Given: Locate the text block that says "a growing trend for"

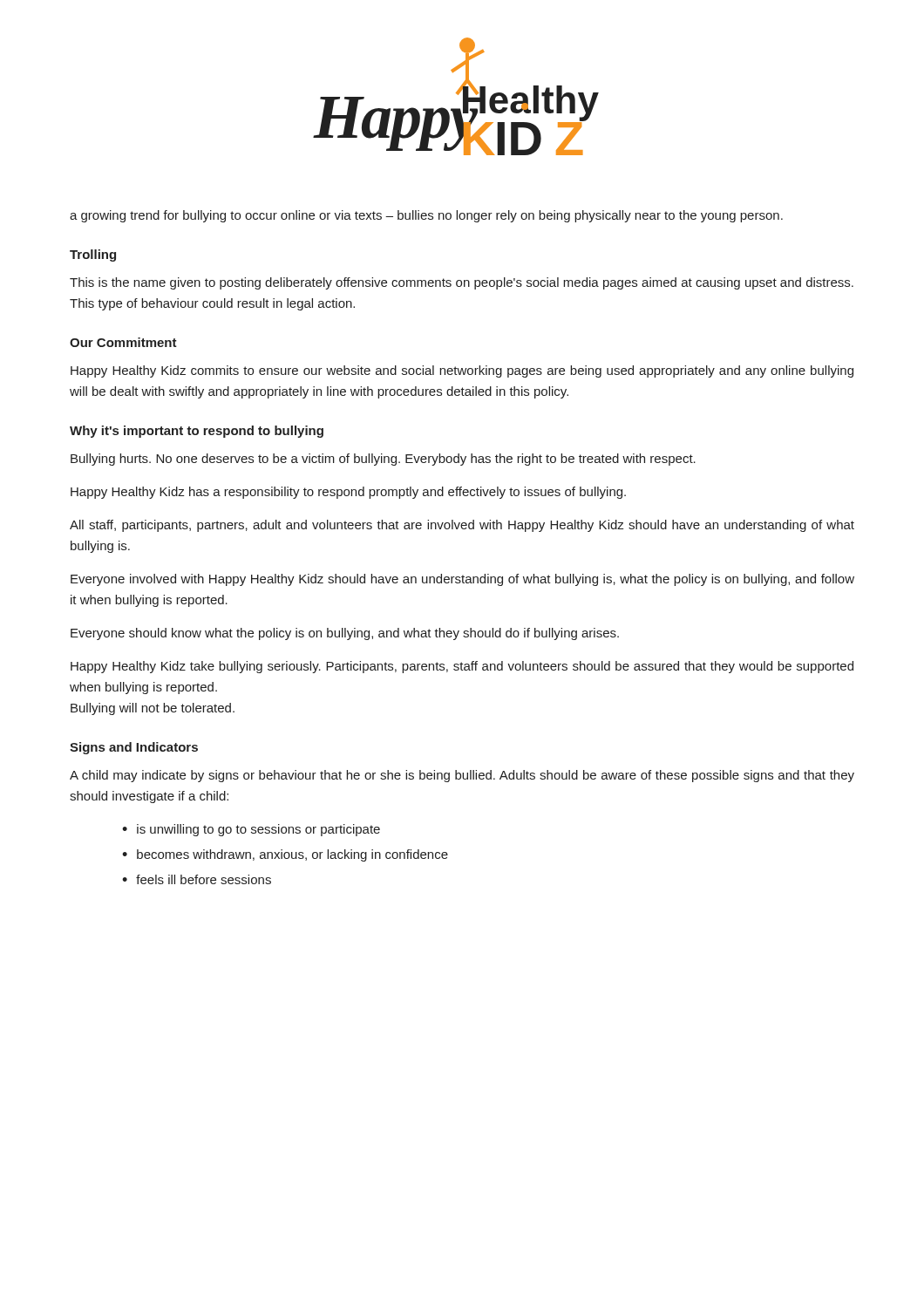Looking at the screenshot, I should click(427, 215).
